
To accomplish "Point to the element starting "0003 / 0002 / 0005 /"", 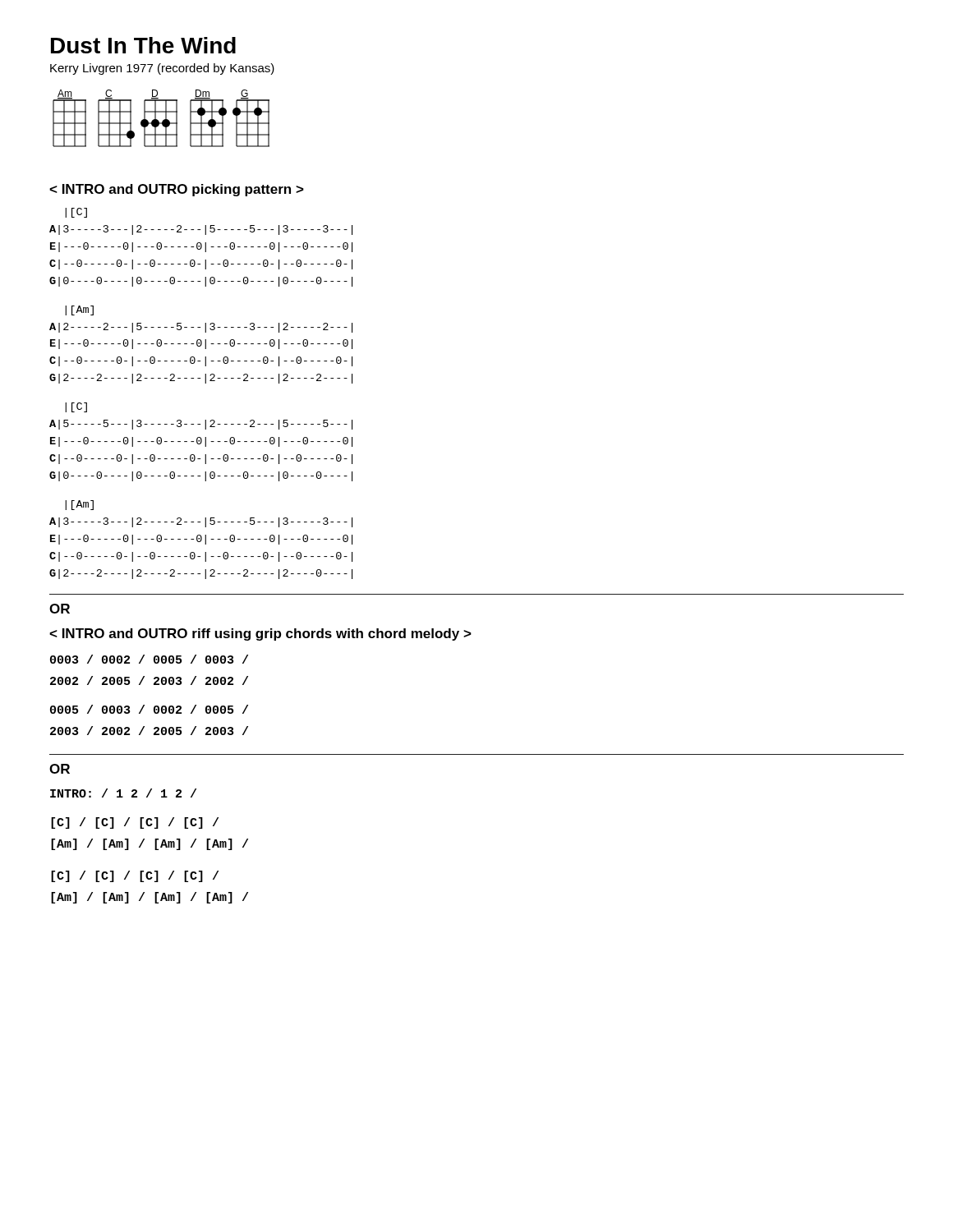I will click(149, 672).
